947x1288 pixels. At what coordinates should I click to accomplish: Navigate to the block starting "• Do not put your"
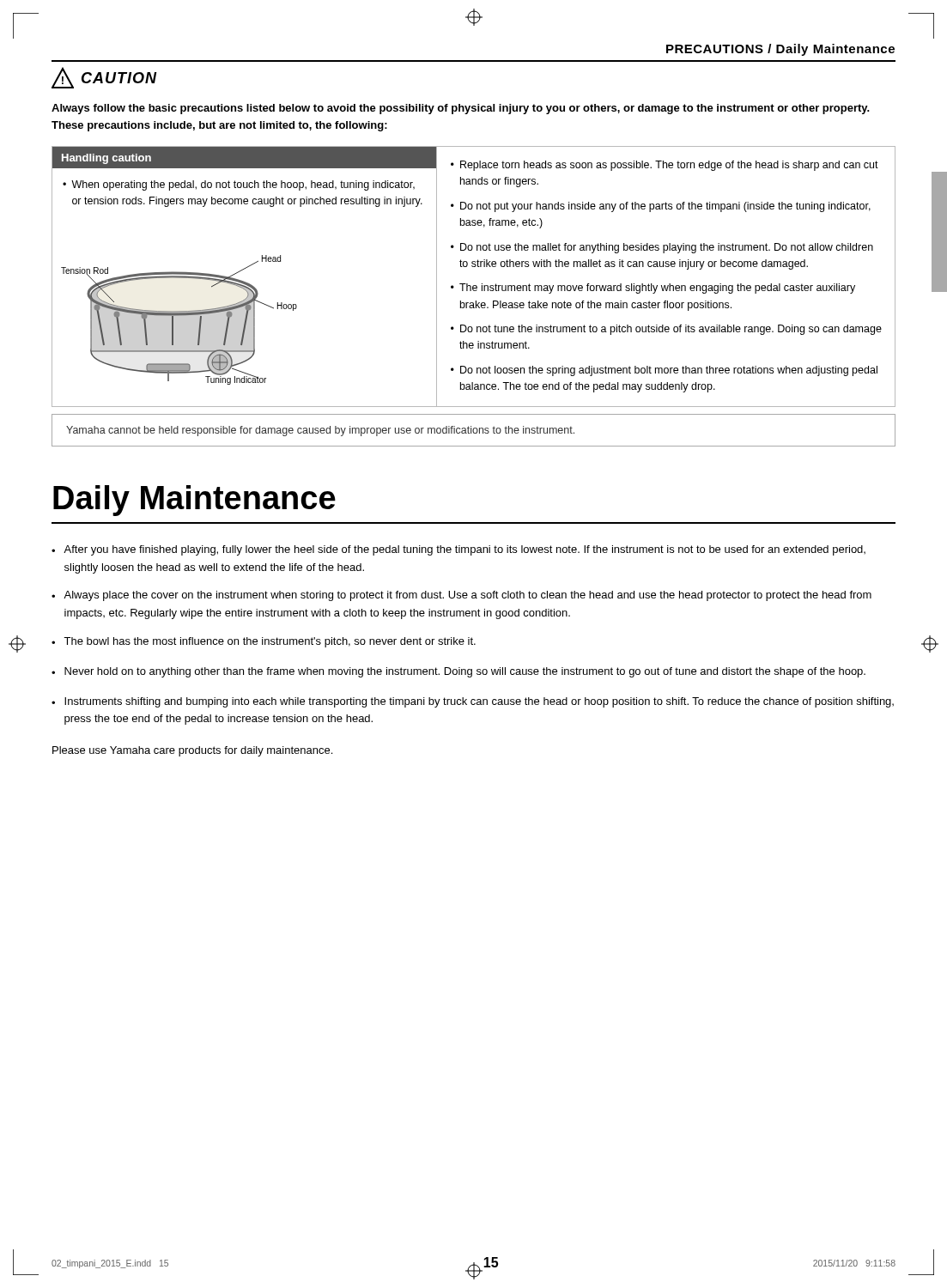pyautogui.click(x=666, y=215)
